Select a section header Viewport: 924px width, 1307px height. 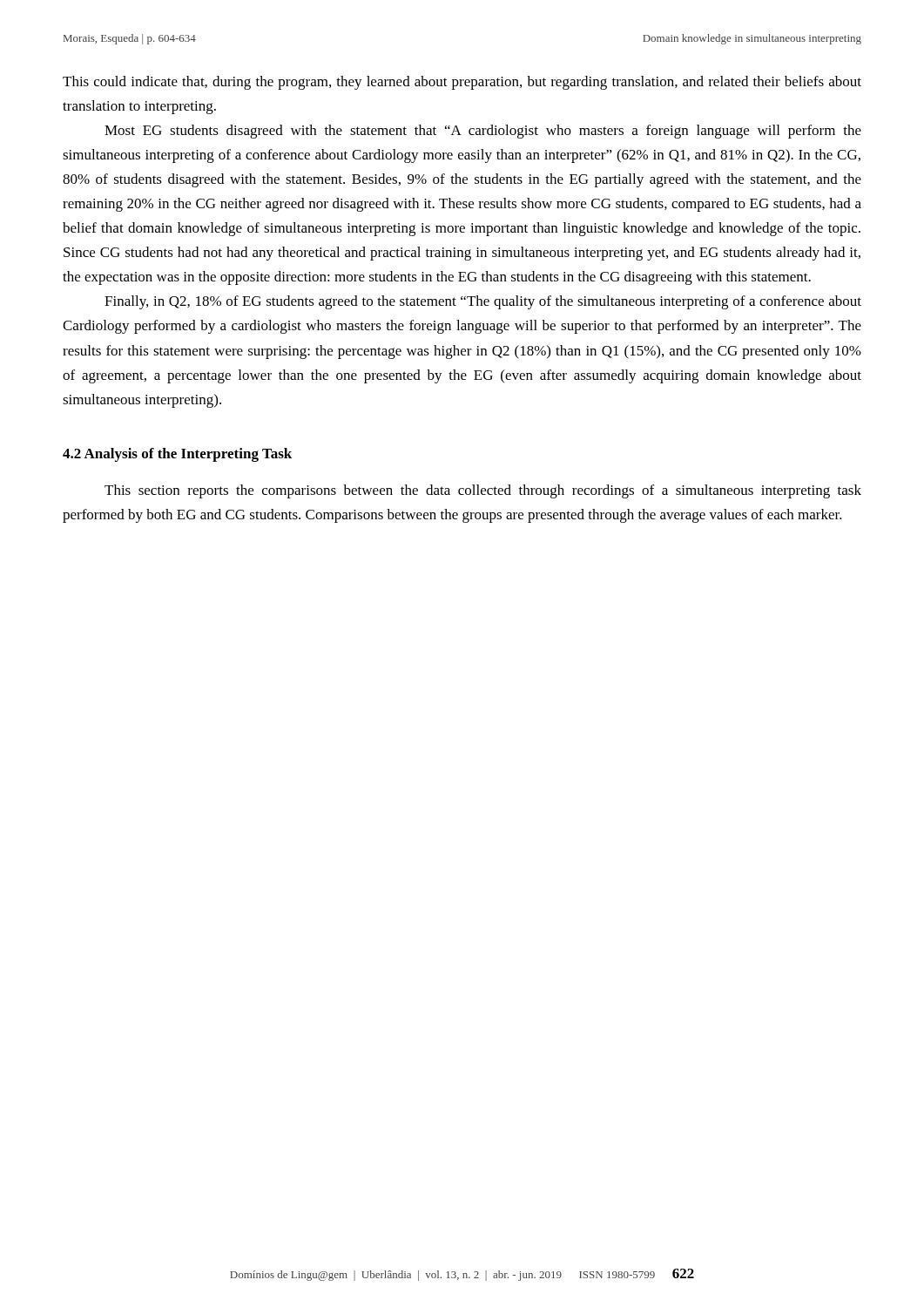177,453
